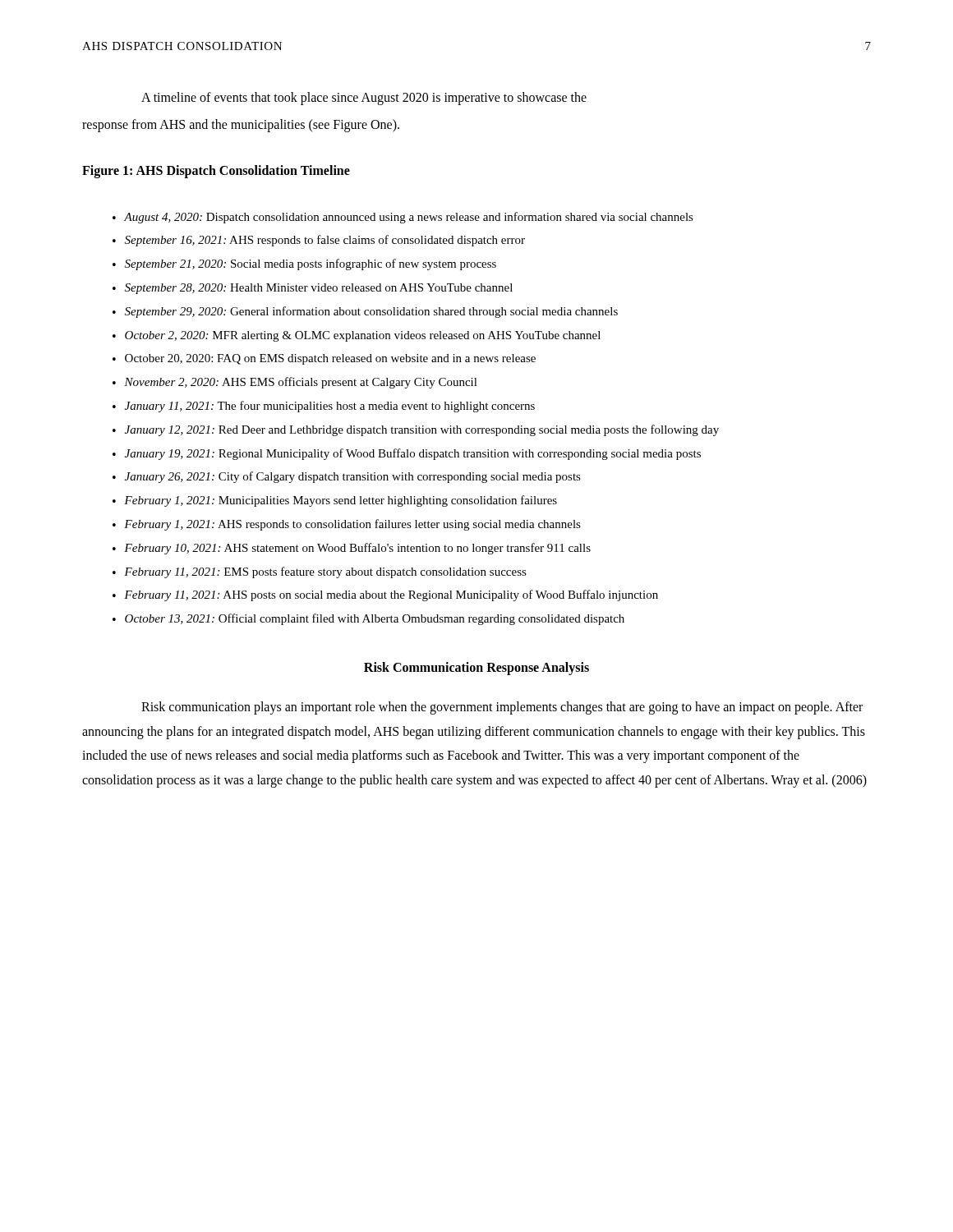Find the block on this page that starts "October 2, 2020:"
Image resolution: width=953 pixels, height=1232 pixels.
(498, 335)
